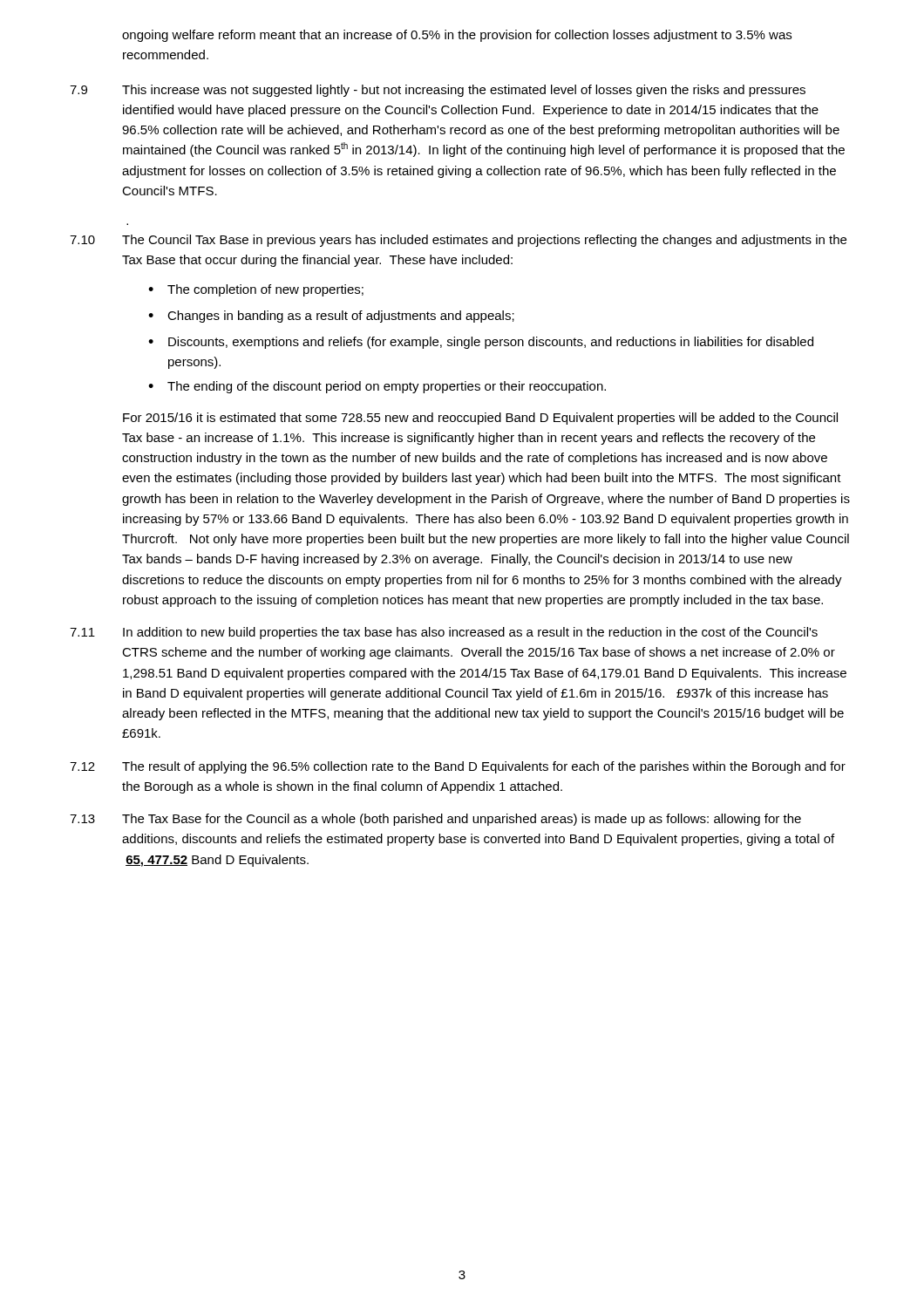Select the list item that says "7.9 This increase was not suggested lightly -"
This screenshot has height=1308, width=924.
click(462, 140)
